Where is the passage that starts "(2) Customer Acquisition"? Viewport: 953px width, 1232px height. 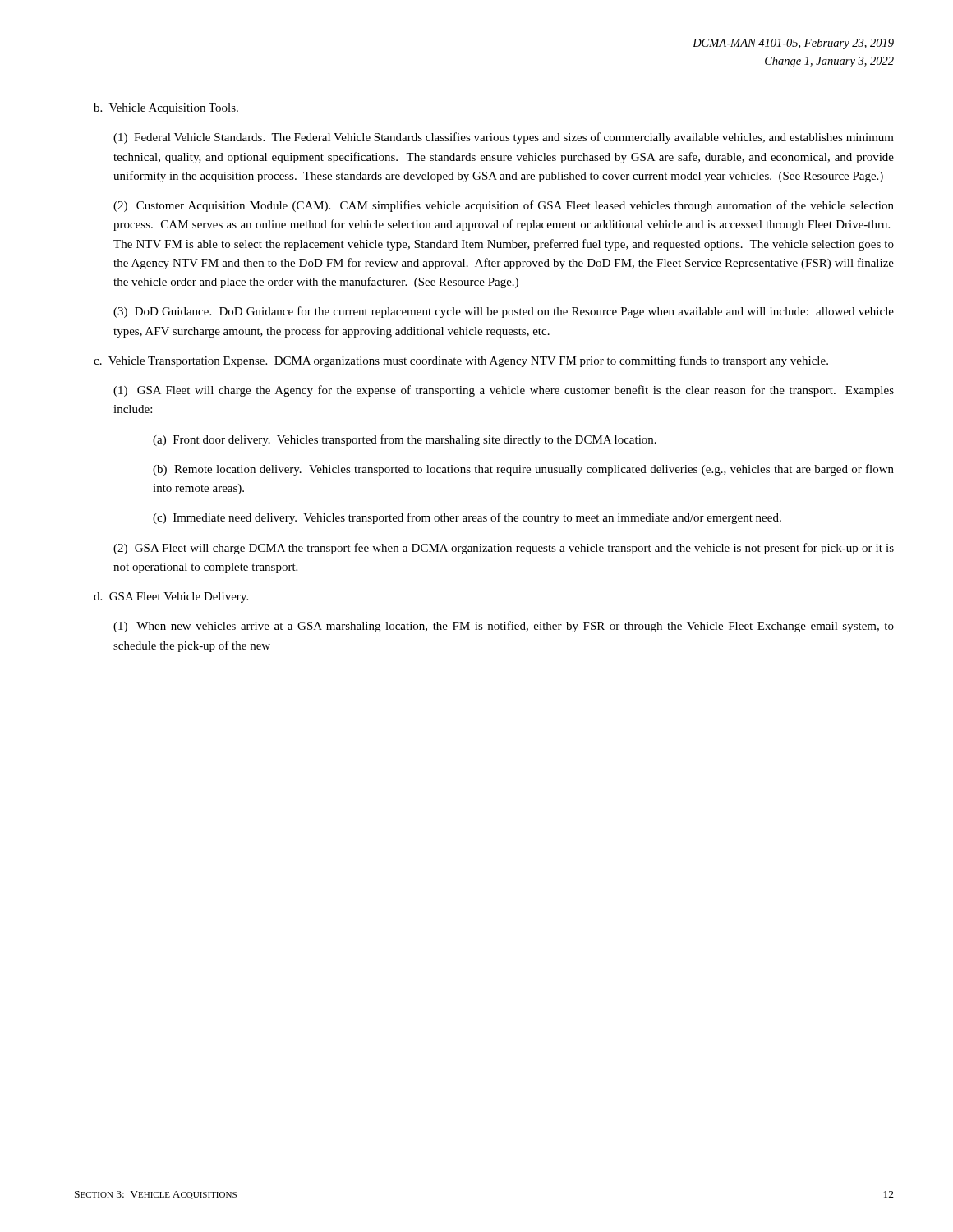point(504,244)
